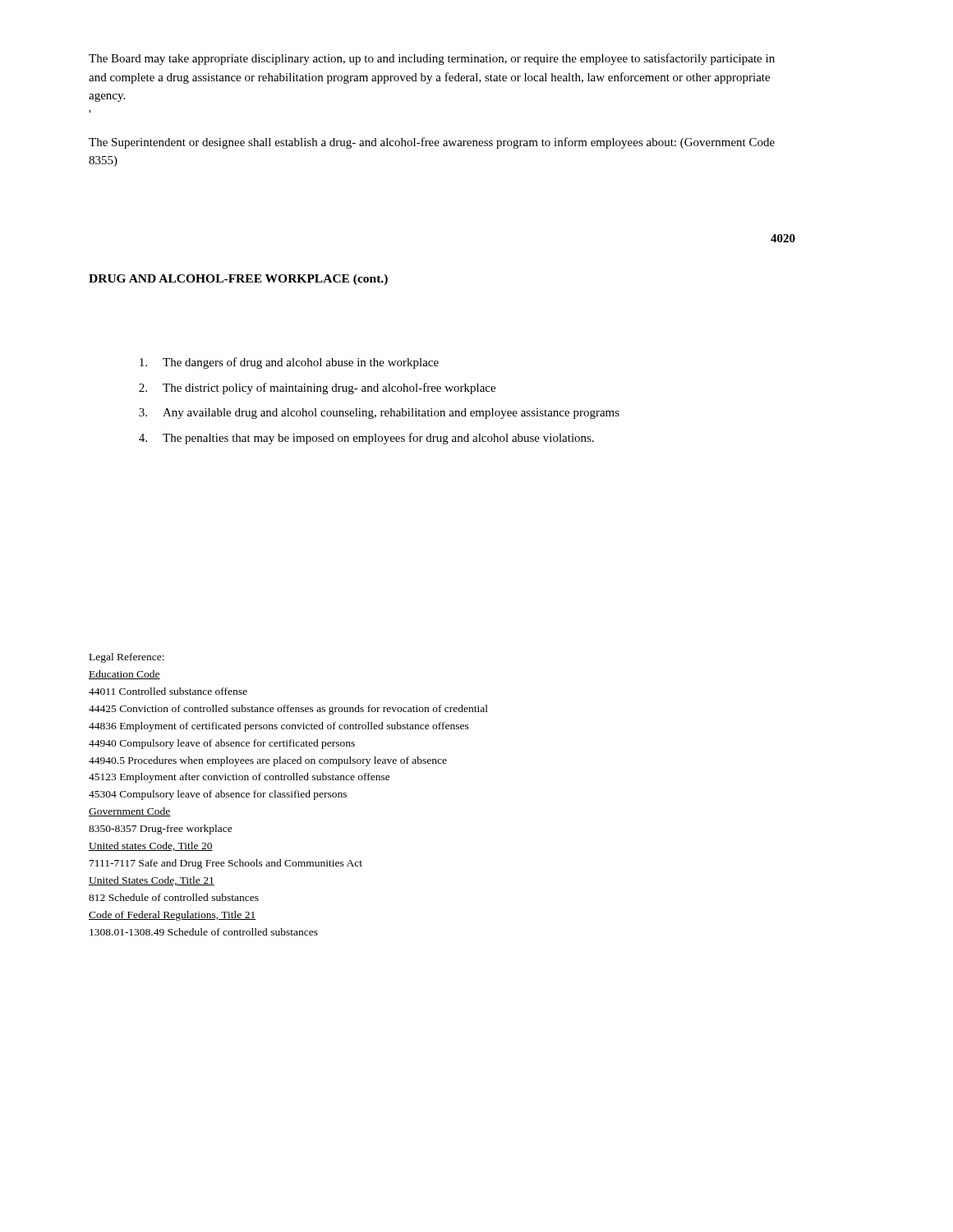This screenshot has width=953, height=1232.
Task: Select the list item containing "2. The district policy of maintaining"
Action: pos(442,387)
